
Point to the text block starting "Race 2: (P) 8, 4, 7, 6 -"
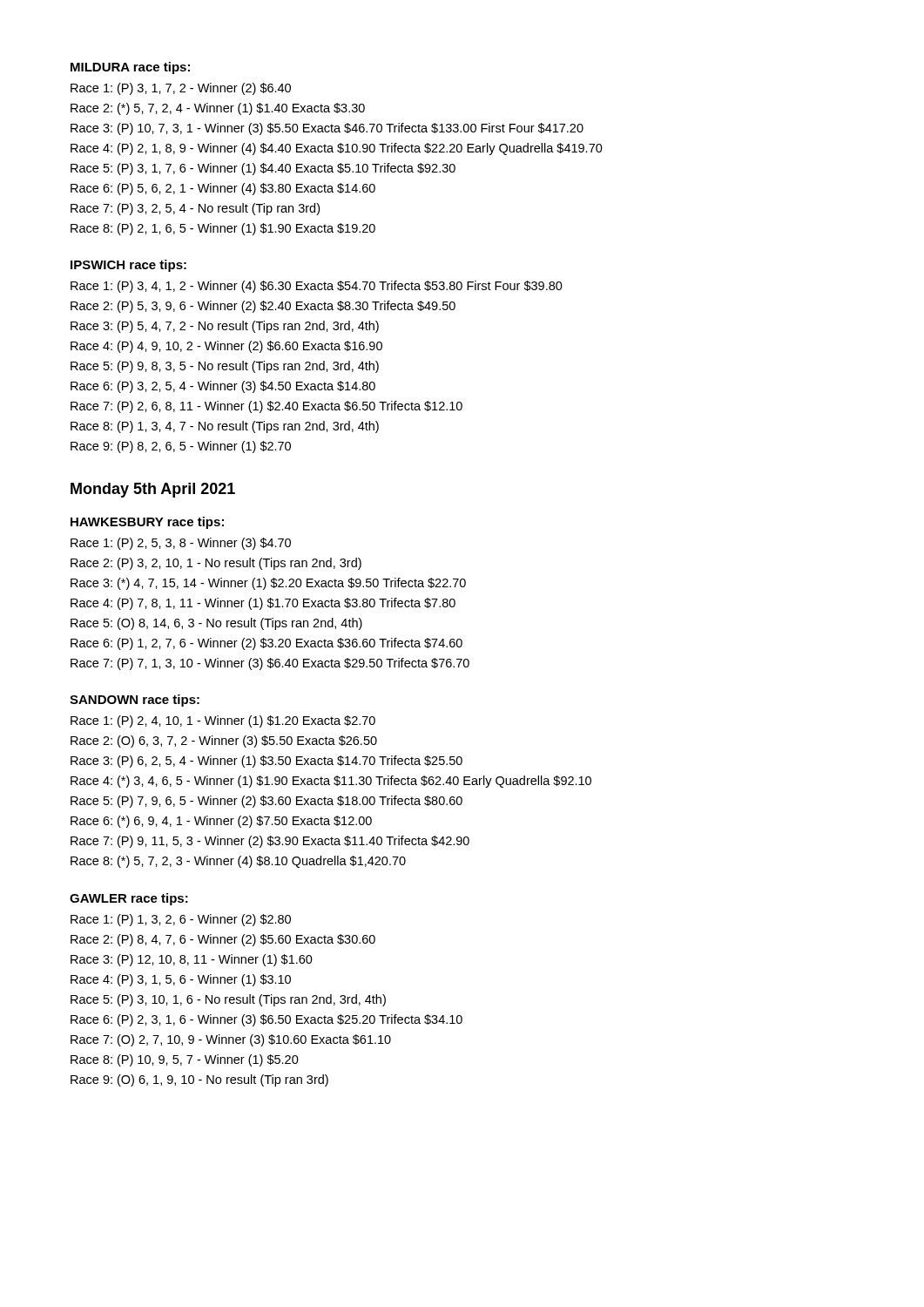223,939
